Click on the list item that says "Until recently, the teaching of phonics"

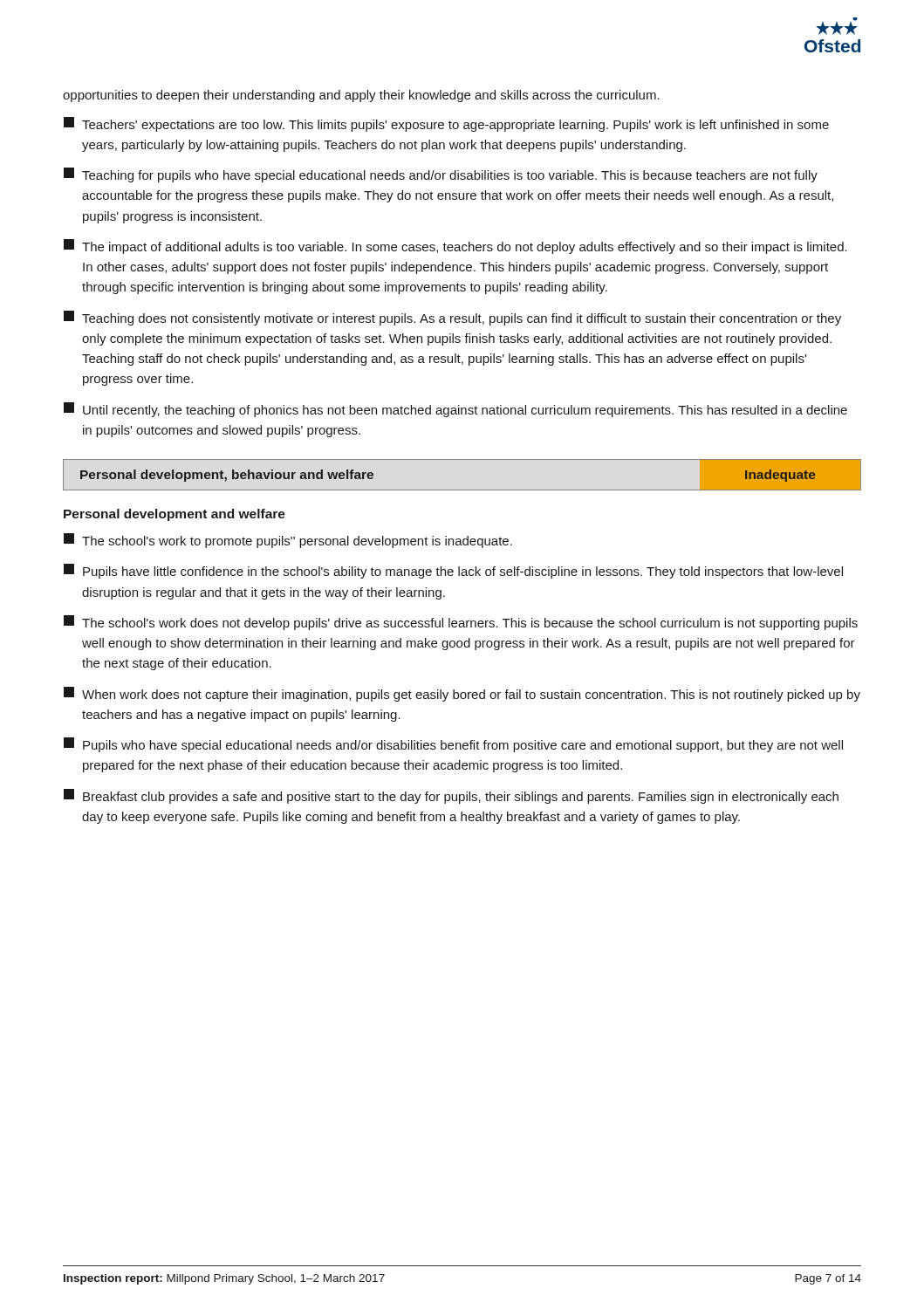pyautogui.click(x=462, y=420)
